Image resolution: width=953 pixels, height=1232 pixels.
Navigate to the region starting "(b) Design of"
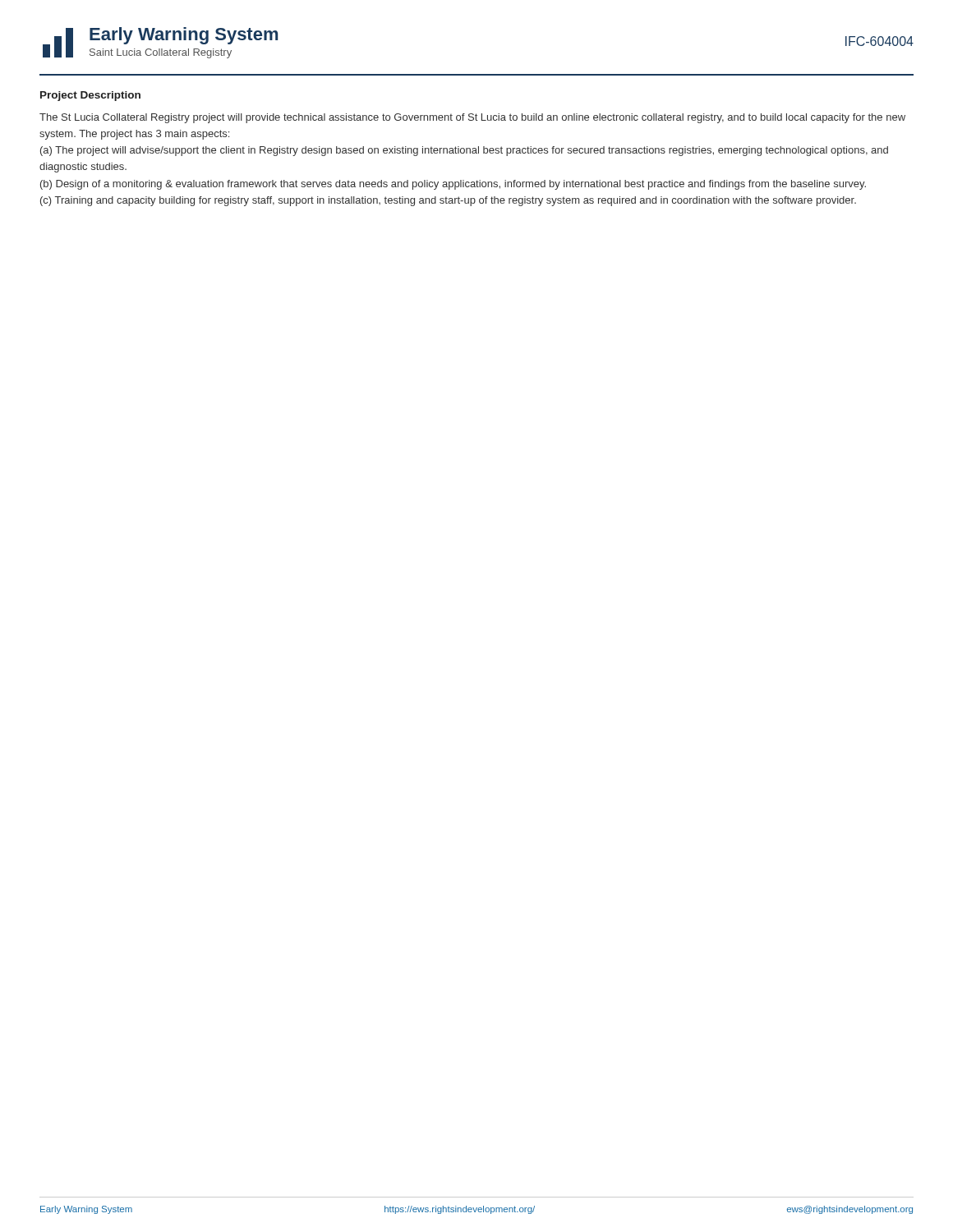coord(453,183)
